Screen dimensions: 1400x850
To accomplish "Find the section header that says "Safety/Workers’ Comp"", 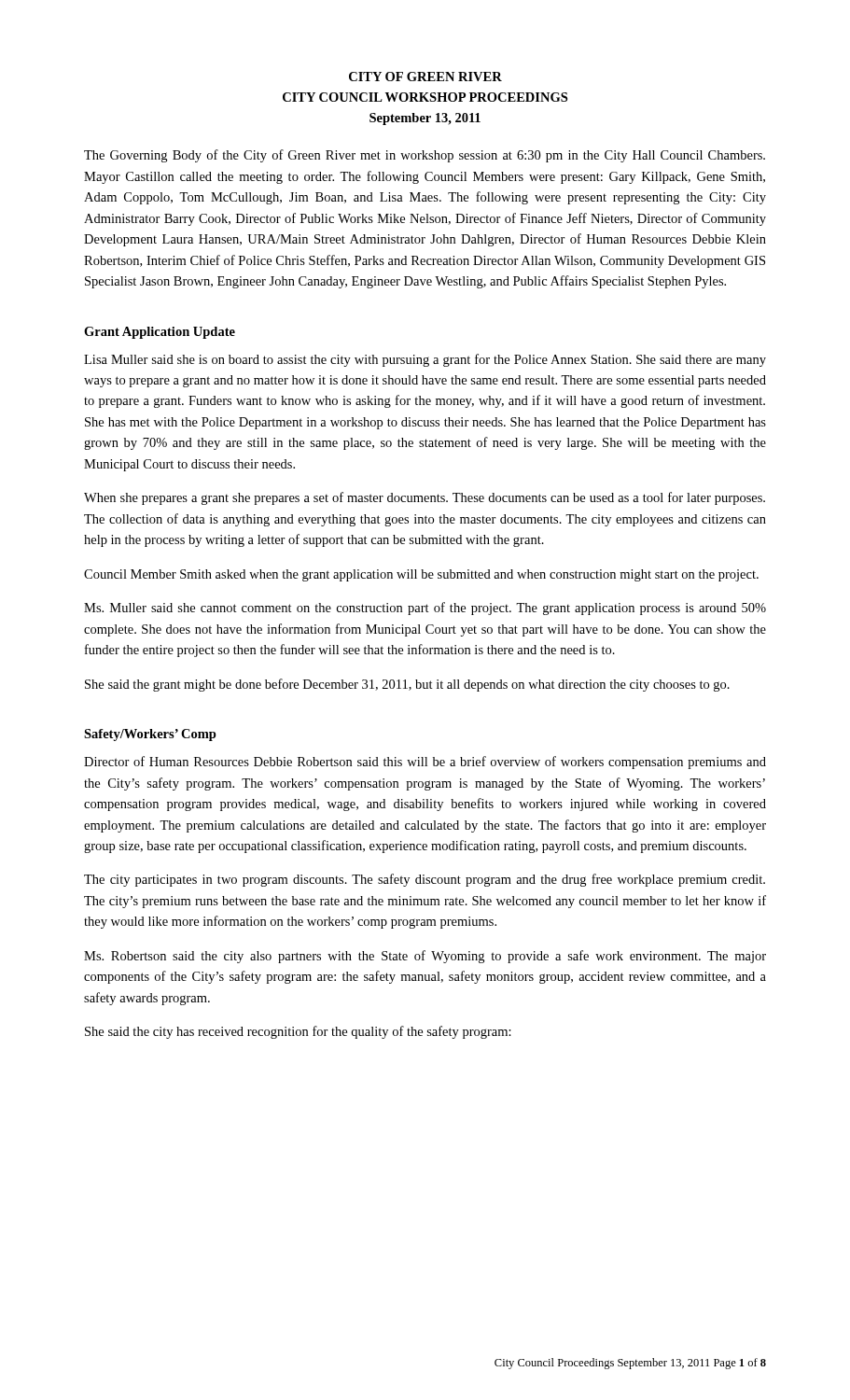I will point(150,734).
